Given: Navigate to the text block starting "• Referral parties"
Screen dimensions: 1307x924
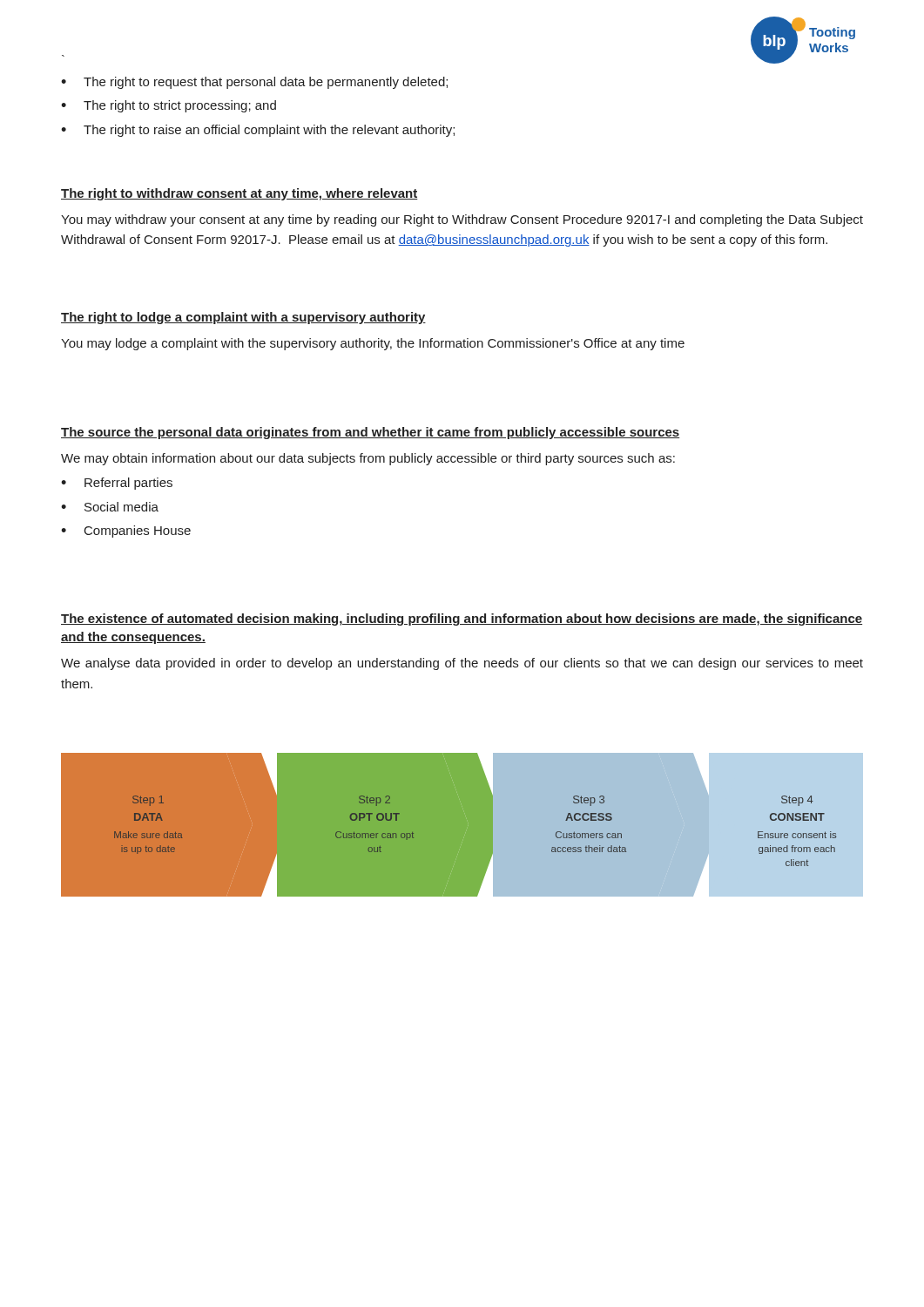Looking at the screenshot, I should (117, 483).
